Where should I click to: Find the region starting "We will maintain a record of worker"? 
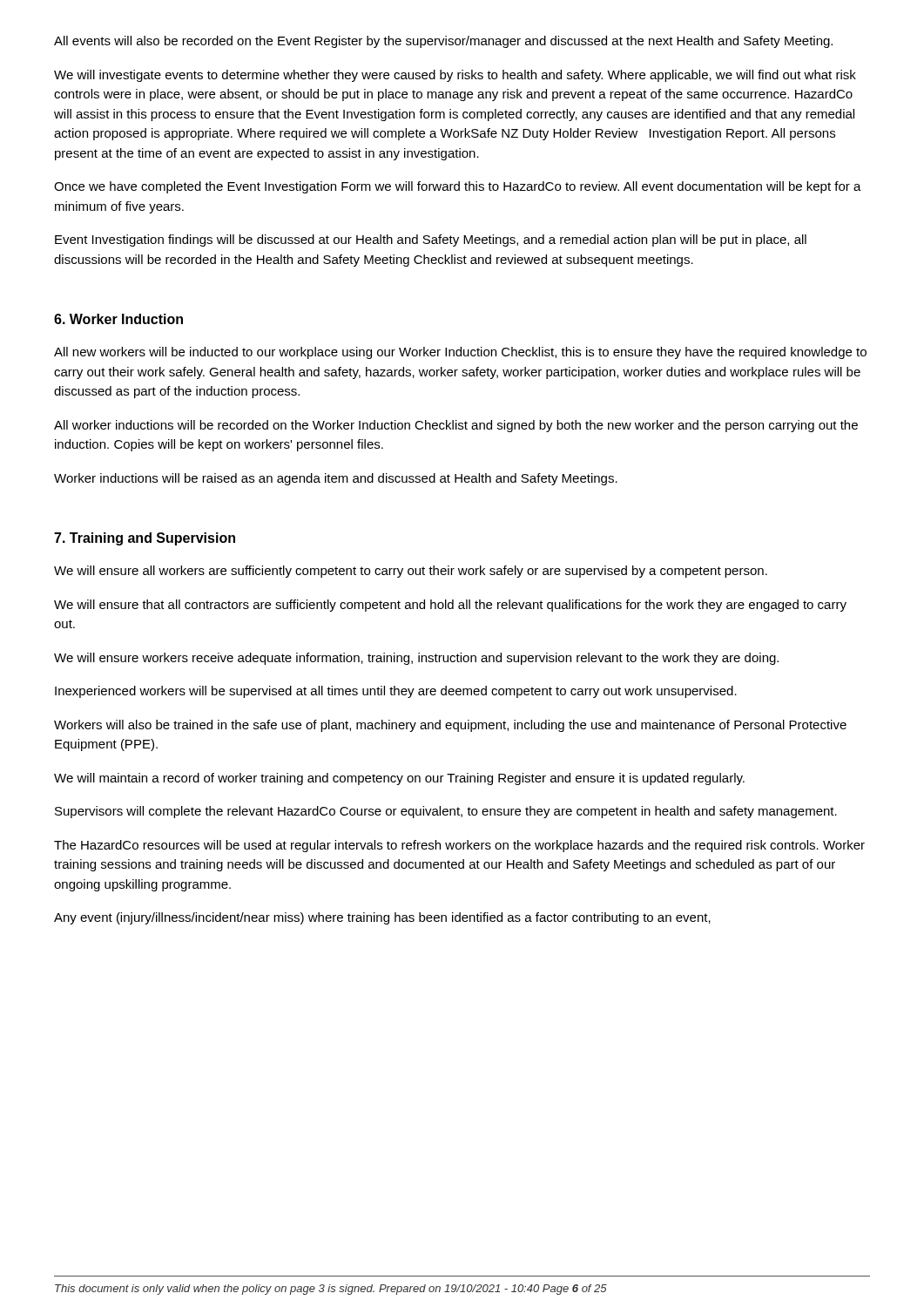coord(462,778)
